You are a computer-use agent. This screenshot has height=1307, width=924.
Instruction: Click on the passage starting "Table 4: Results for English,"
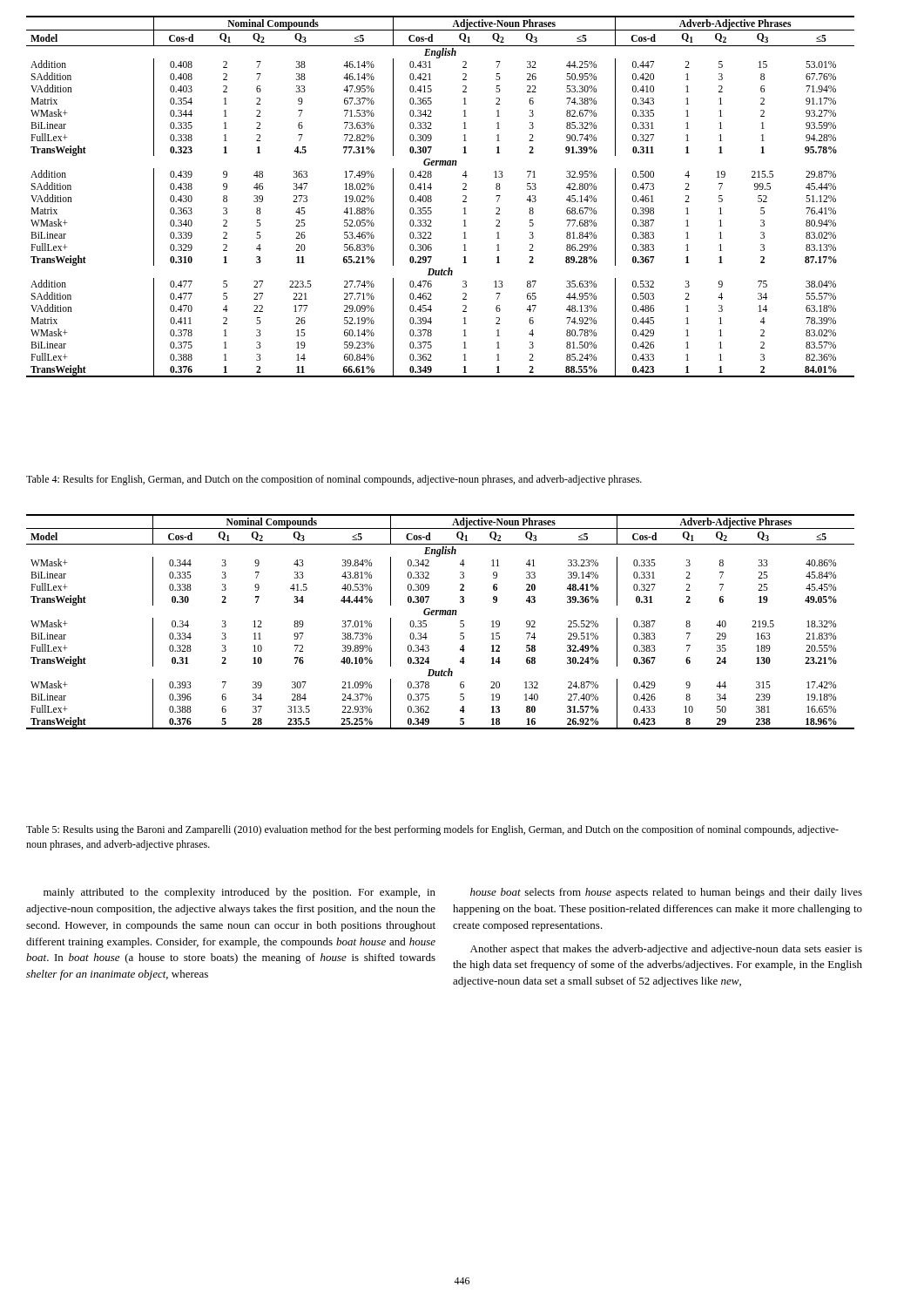click(334, 479)
